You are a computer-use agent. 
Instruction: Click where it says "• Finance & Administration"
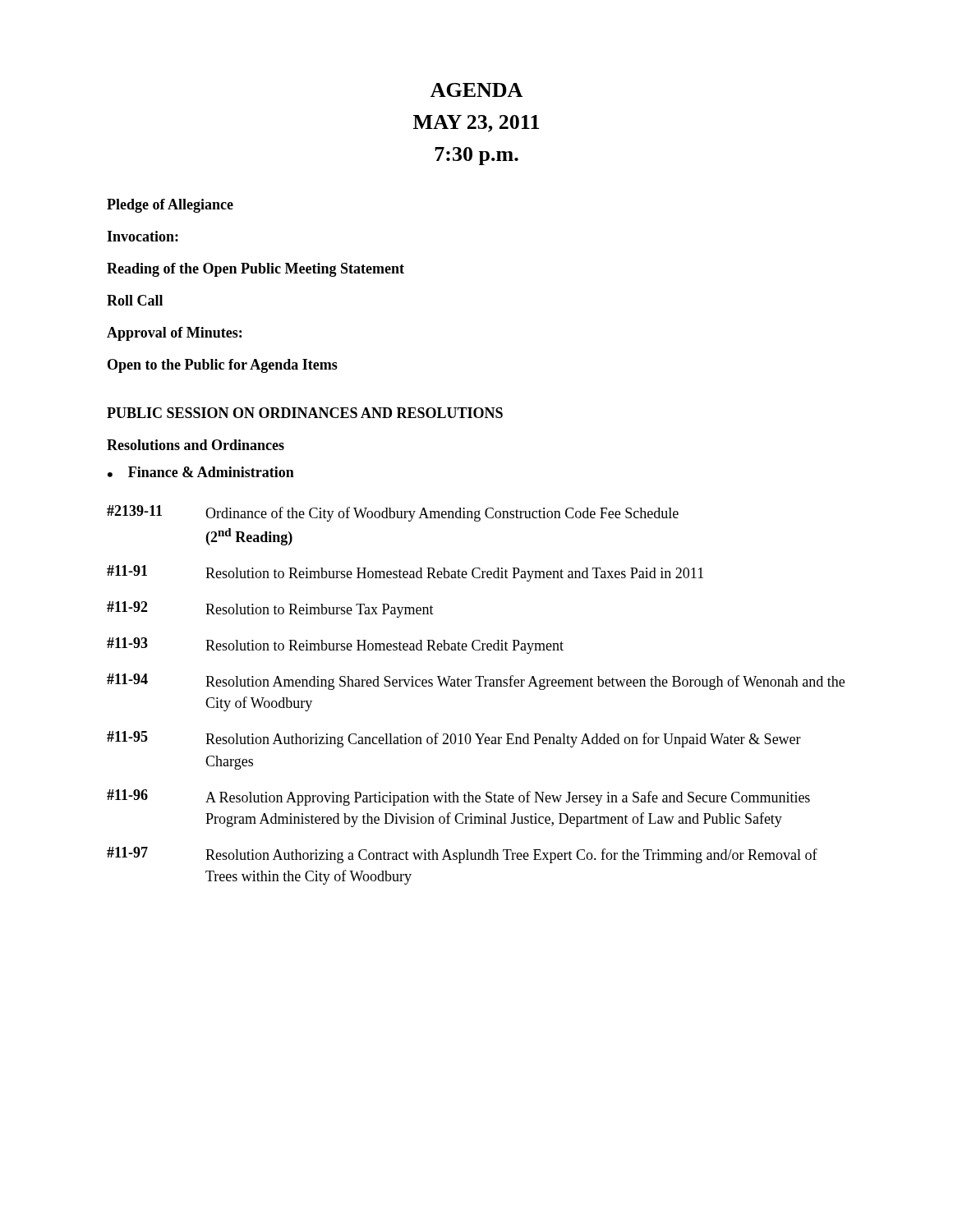pyautogui.click(x=200, y=475)
